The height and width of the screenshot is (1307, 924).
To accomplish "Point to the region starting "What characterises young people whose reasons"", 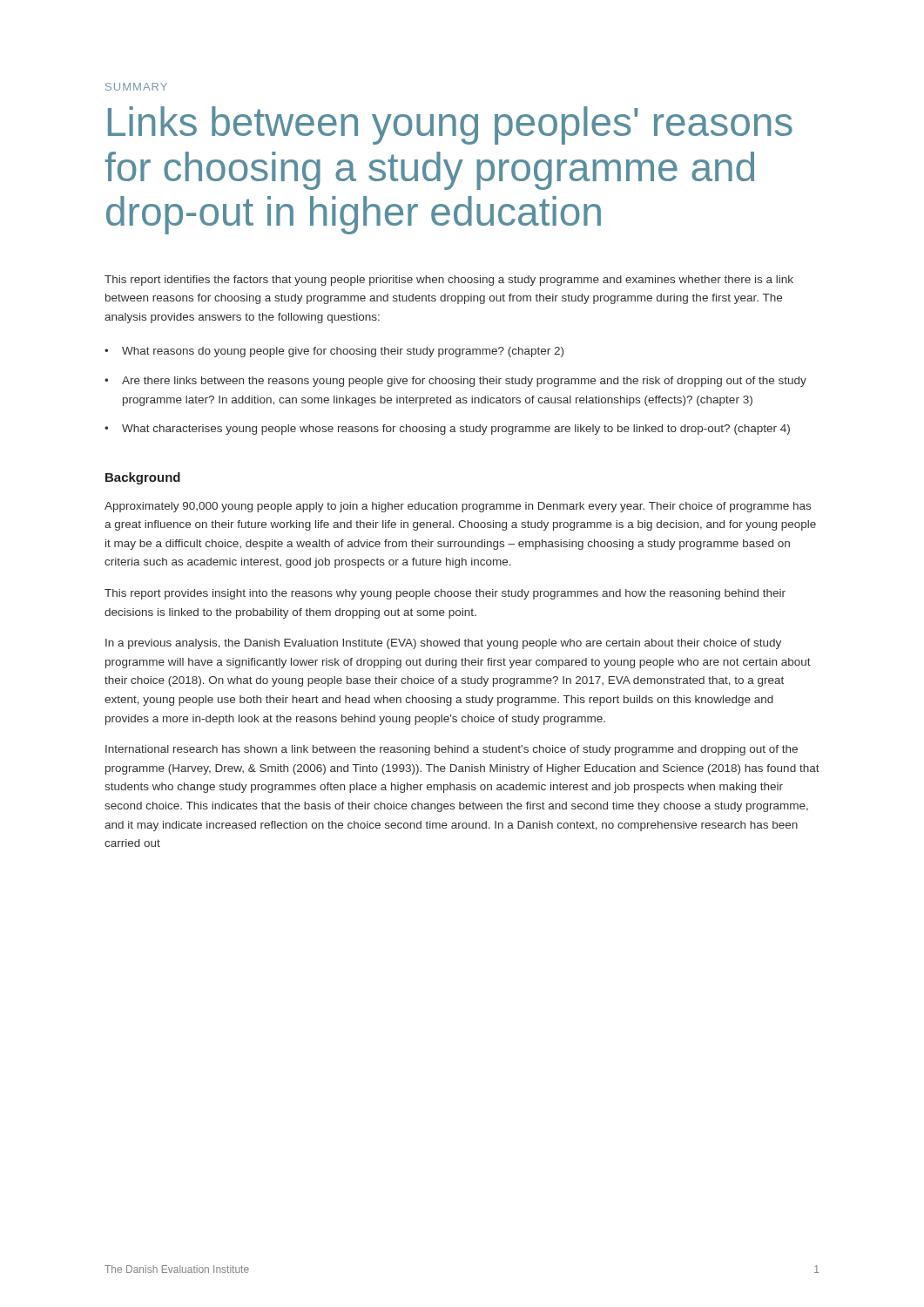I will [456, 428].
